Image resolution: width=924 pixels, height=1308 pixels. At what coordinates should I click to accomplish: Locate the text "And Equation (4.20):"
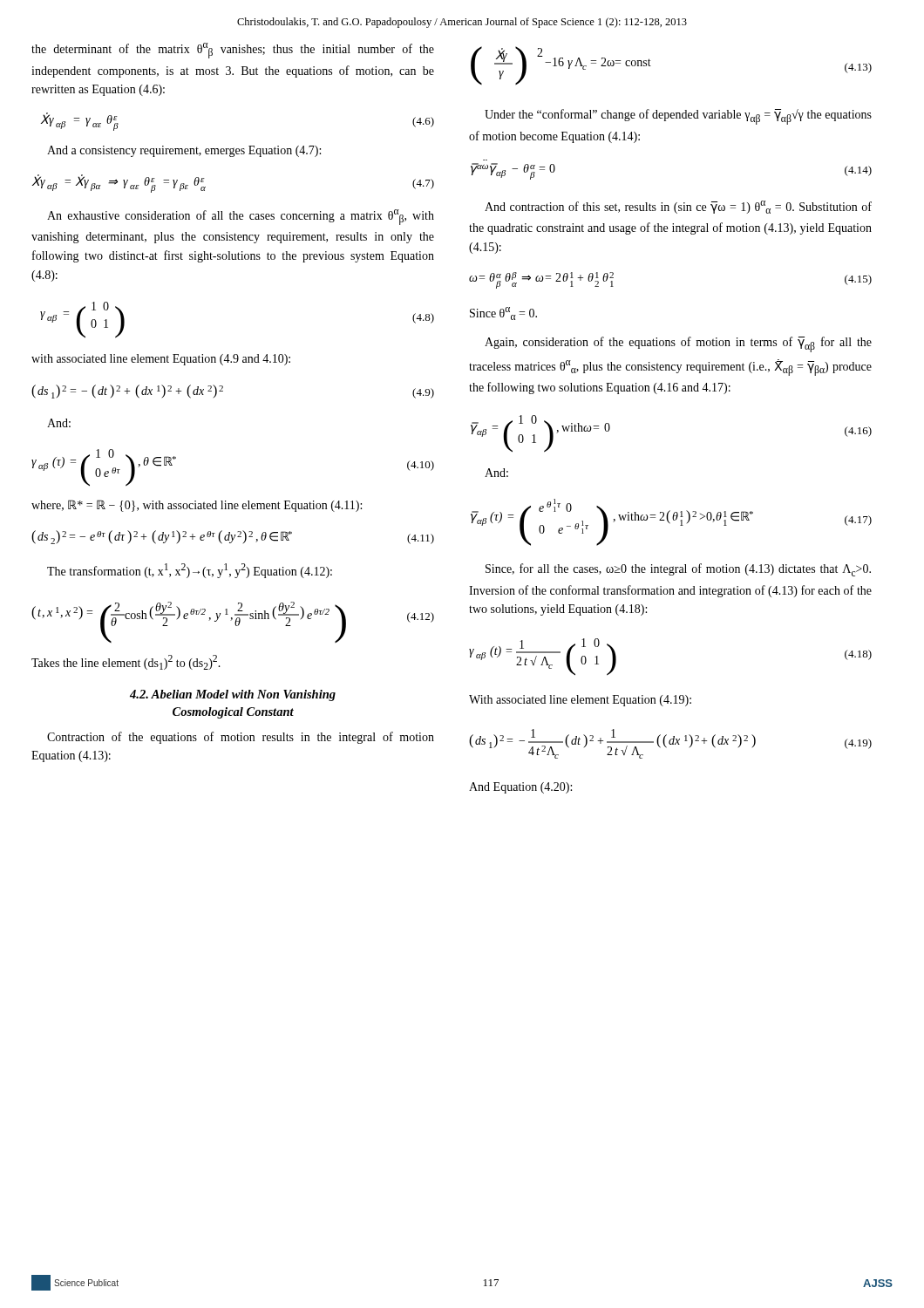(x=521, y=787)
